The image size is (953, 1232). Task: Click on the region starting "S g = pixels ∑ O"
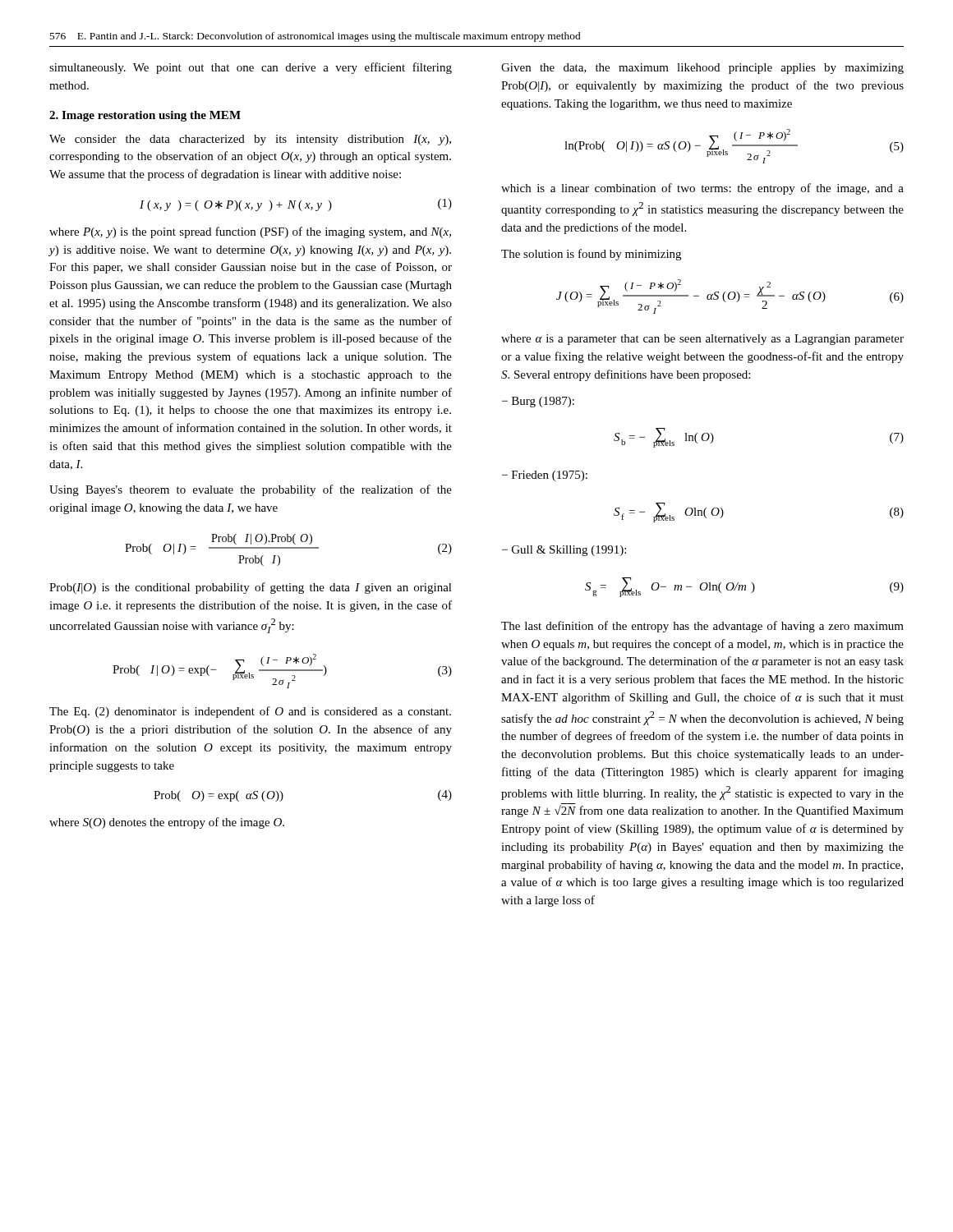pyautogui.click(x=744, y=587)
